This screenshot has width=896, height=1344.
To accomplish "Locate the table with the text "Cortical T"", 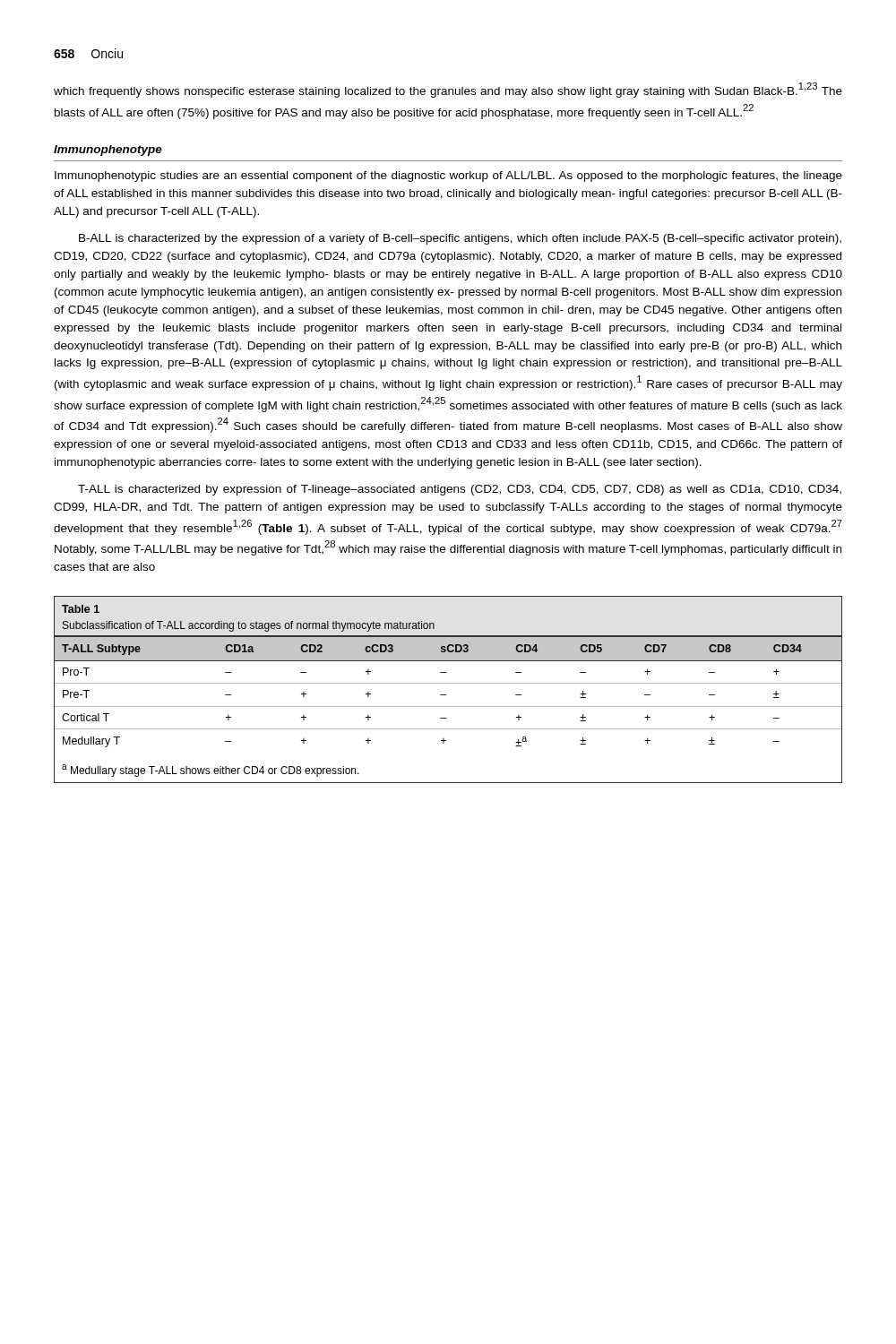I will (x=448, y=689).
